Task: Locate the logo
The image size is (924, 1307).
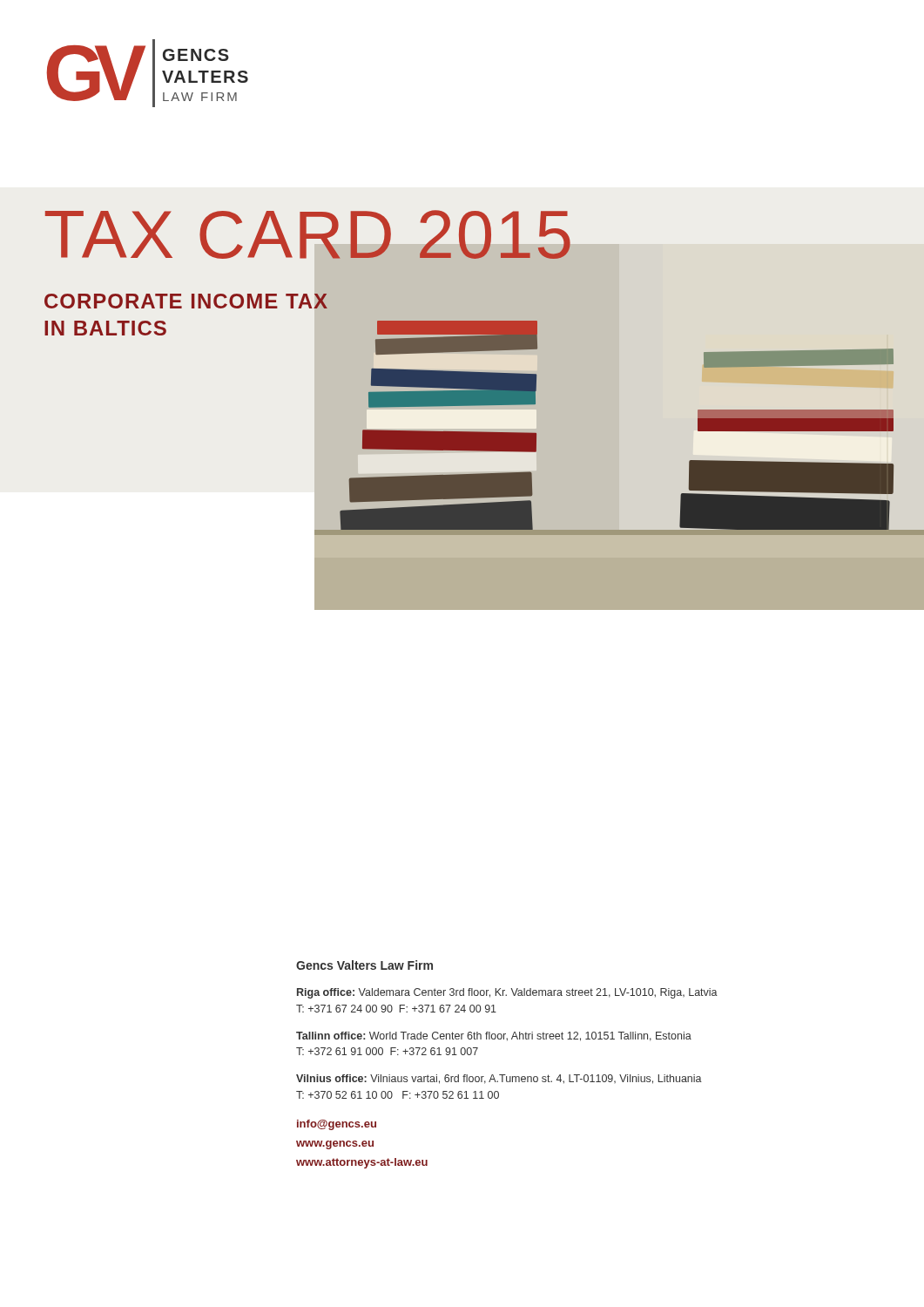Action: pos(165,78)
